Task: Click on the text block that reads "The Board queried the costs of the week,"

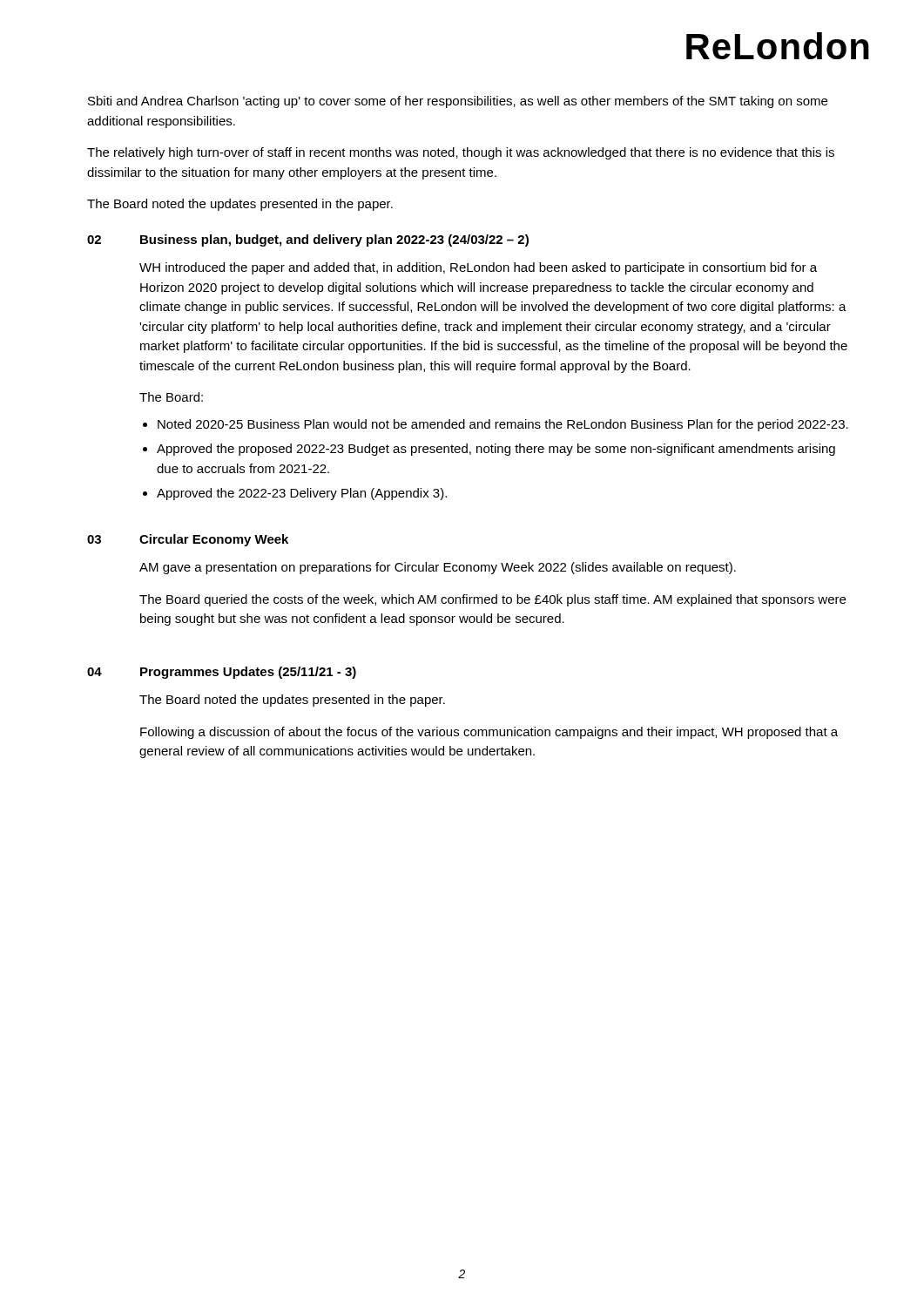Action: (493, 608)
